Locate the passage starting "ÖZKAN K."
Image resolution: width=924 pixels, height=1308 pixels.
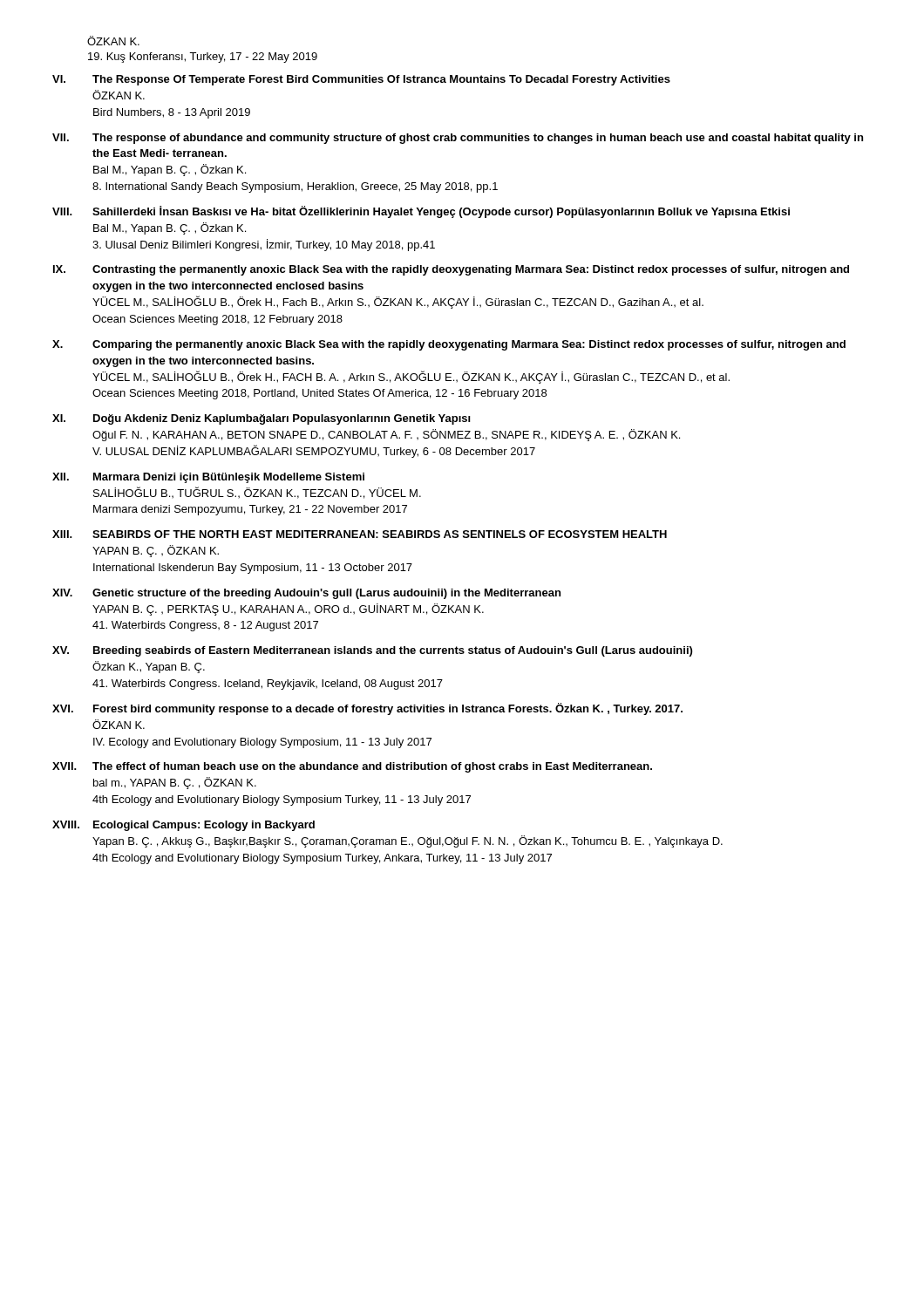114,41
